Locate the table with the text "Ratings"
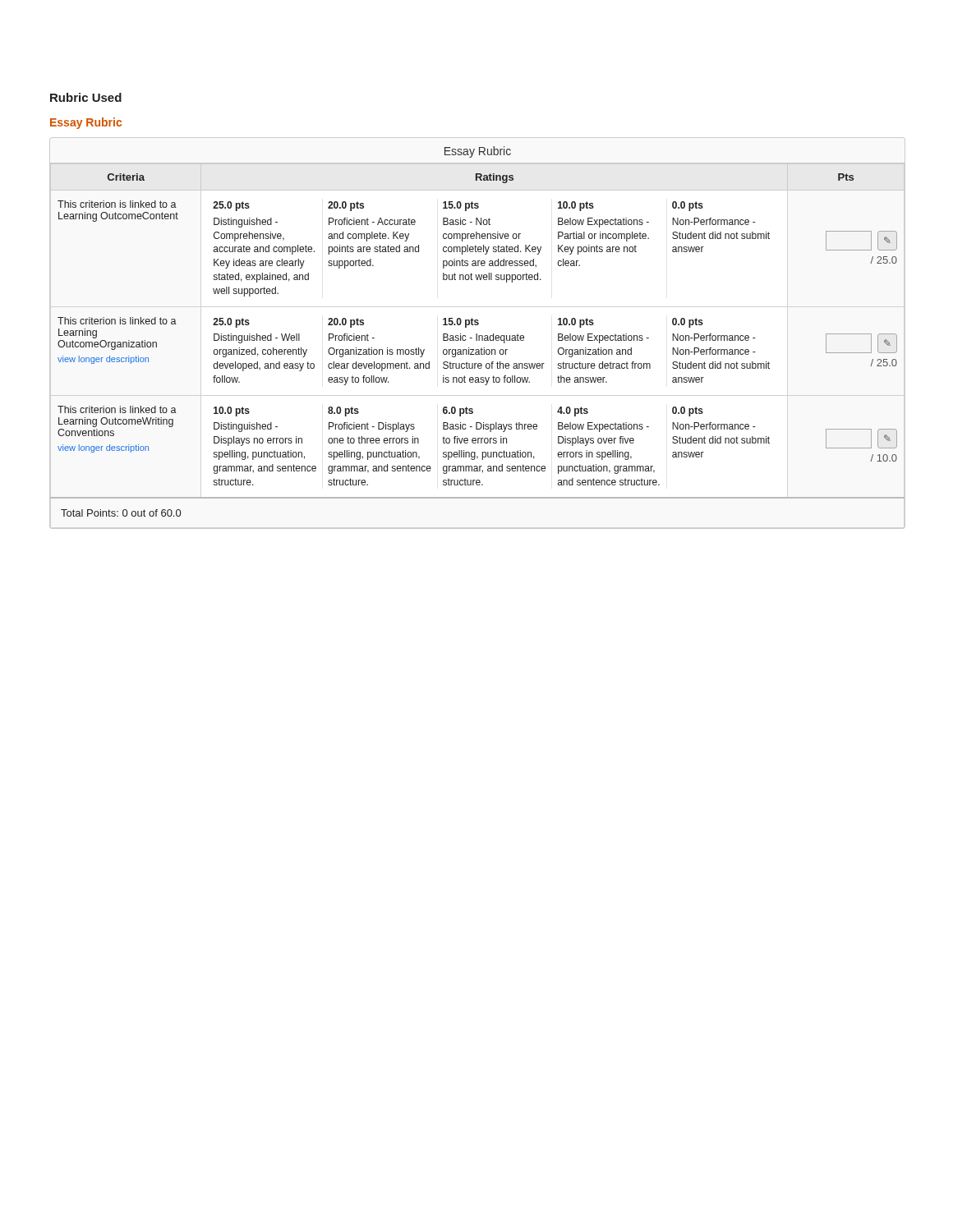The width and height of the screenshot is (953, 1232). (x=477, y=333)
